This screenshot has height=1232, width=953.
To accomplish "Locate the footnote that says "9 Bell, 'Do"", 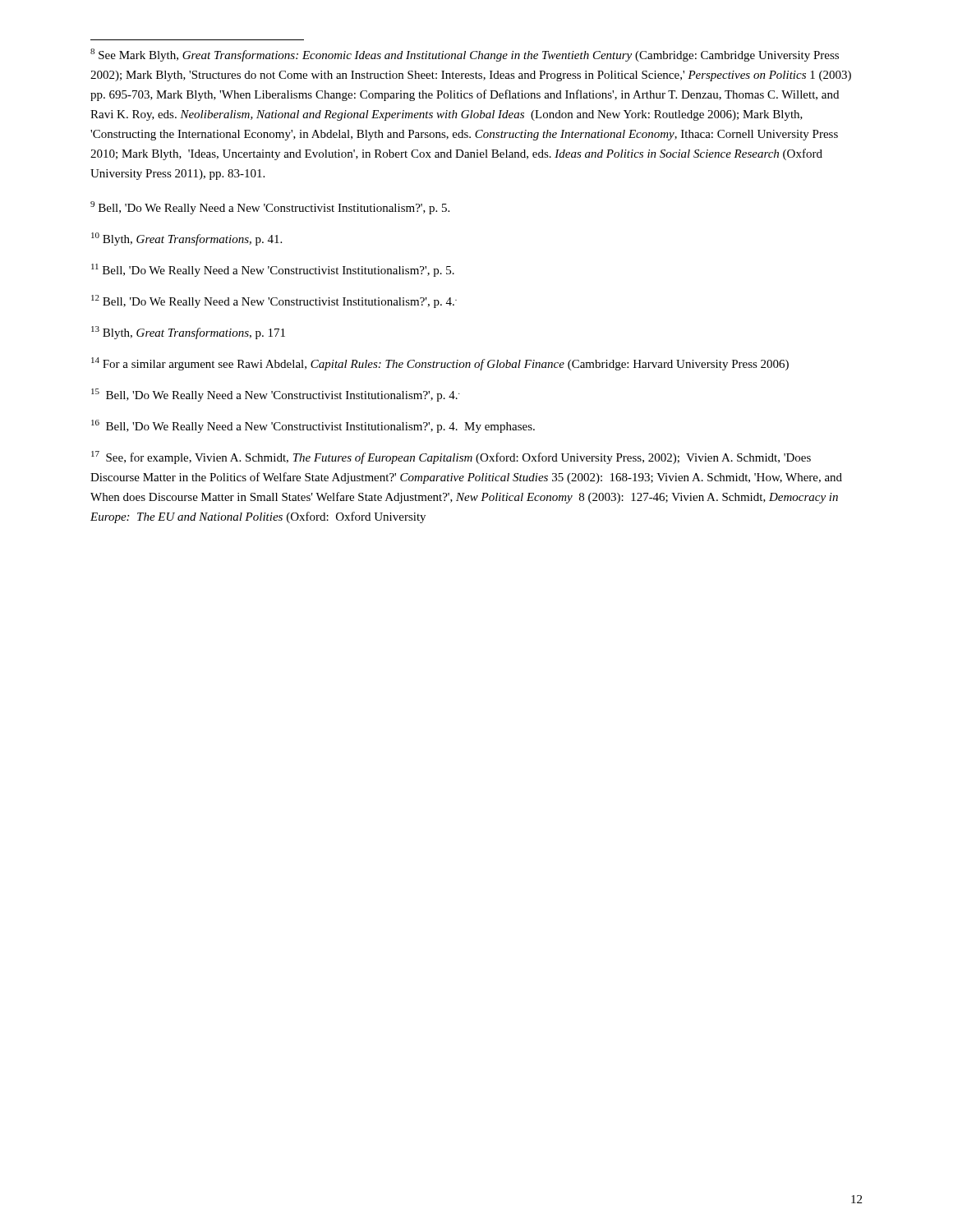I will point(270,207).
